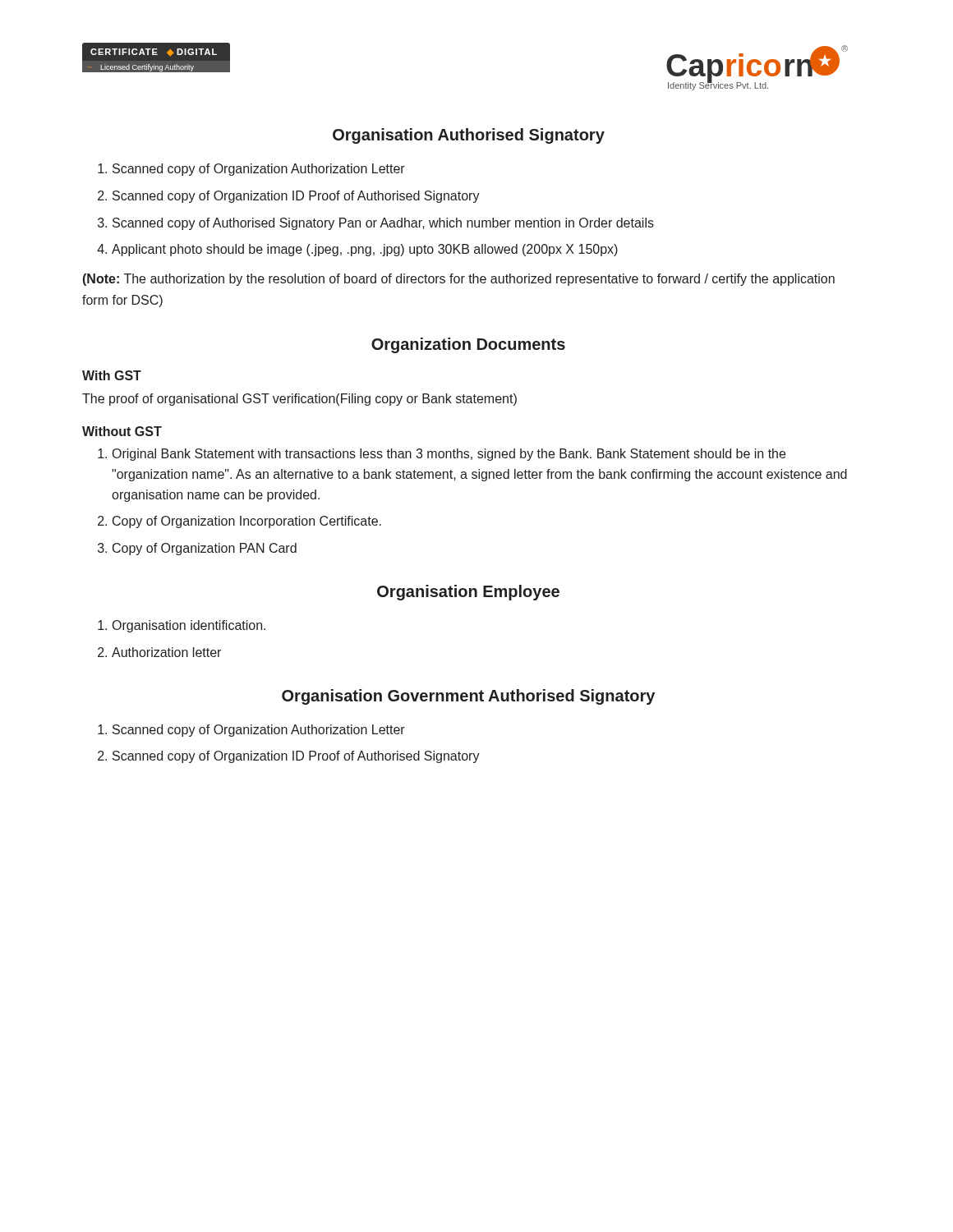The image size is (953, 1232).
Task: Locate the block starting "(Note: The authorization by the"
Action: [459, 290]
